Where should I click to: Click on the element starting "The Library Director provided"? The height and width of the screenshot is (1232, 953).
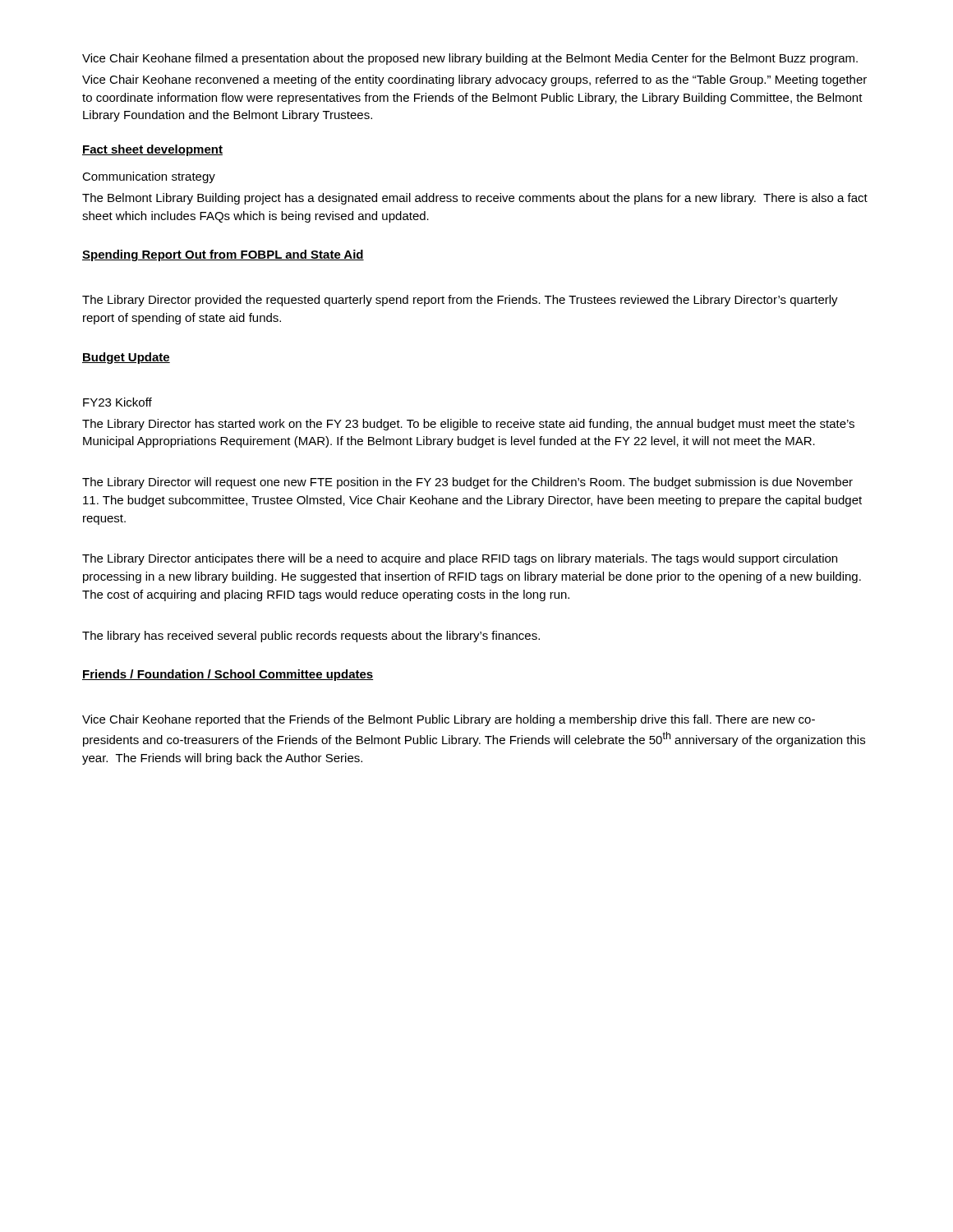click(476, 309)
